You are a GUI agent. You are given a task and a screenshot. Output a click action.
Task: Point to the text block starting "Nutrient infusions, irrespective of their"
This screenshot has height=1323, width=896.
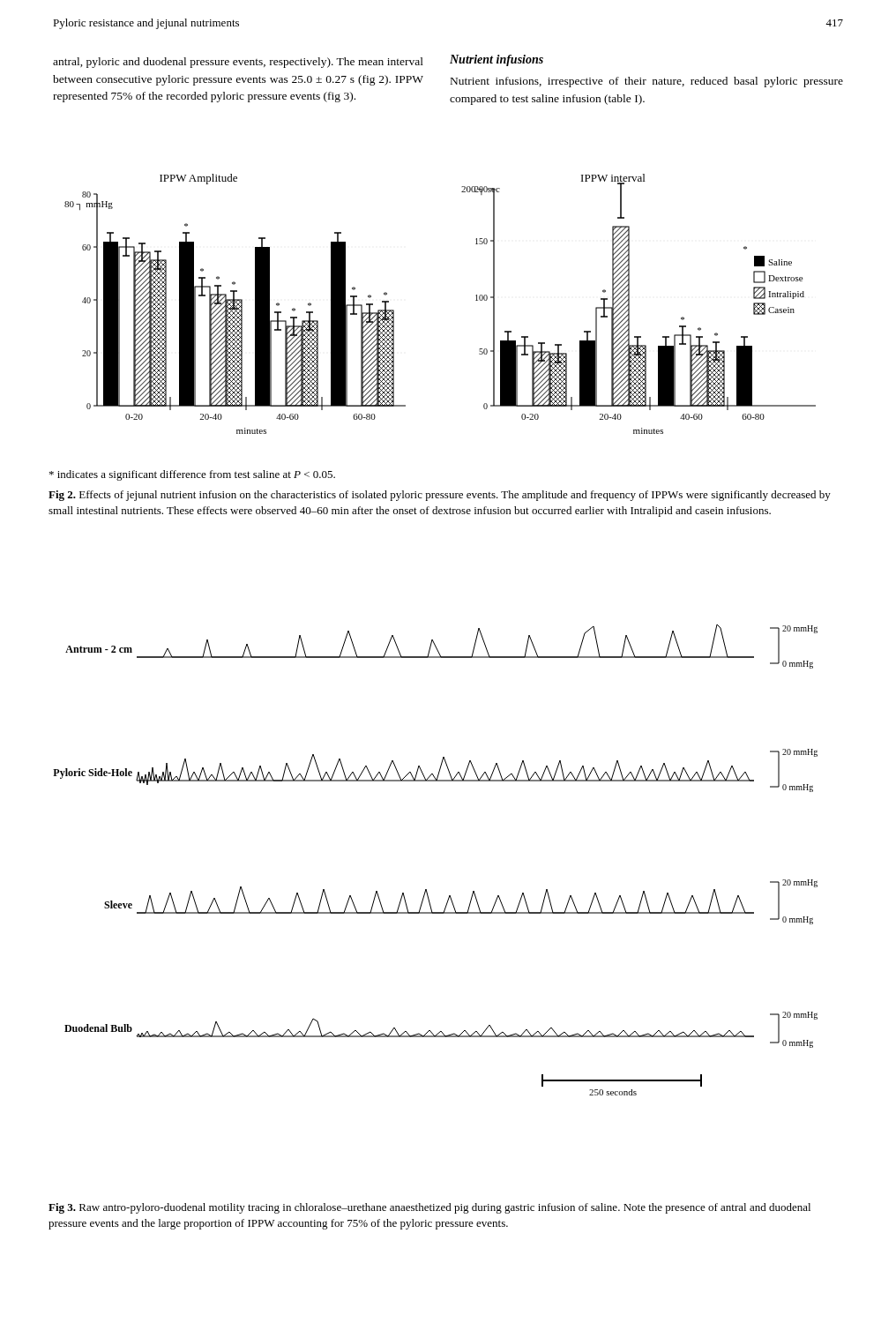[x=646, y=89]
